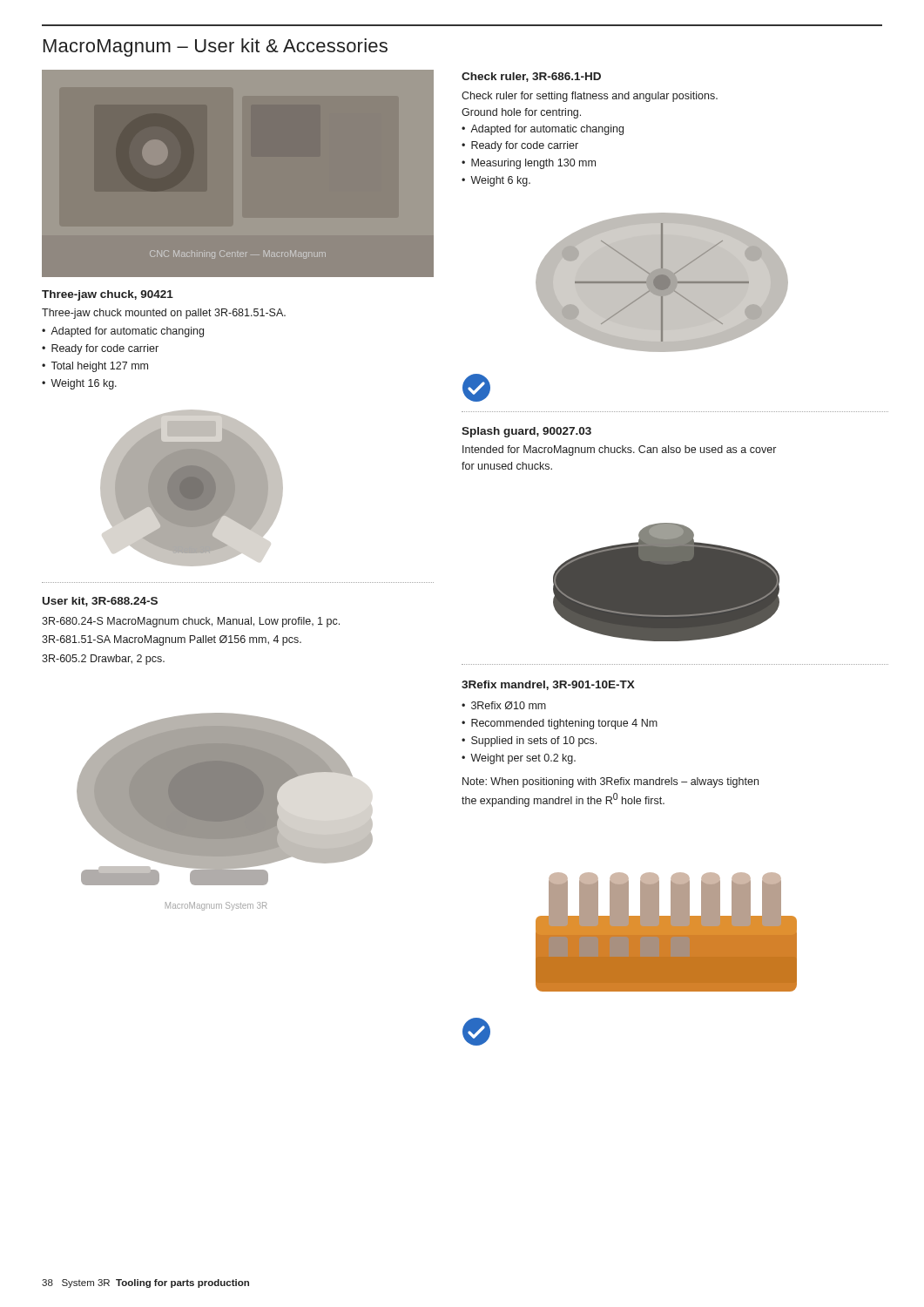The height and width of the screenshot is (1307, 924).
Task: Find the block on this page that starts "•Weight per set"
Action: (519, 759)
